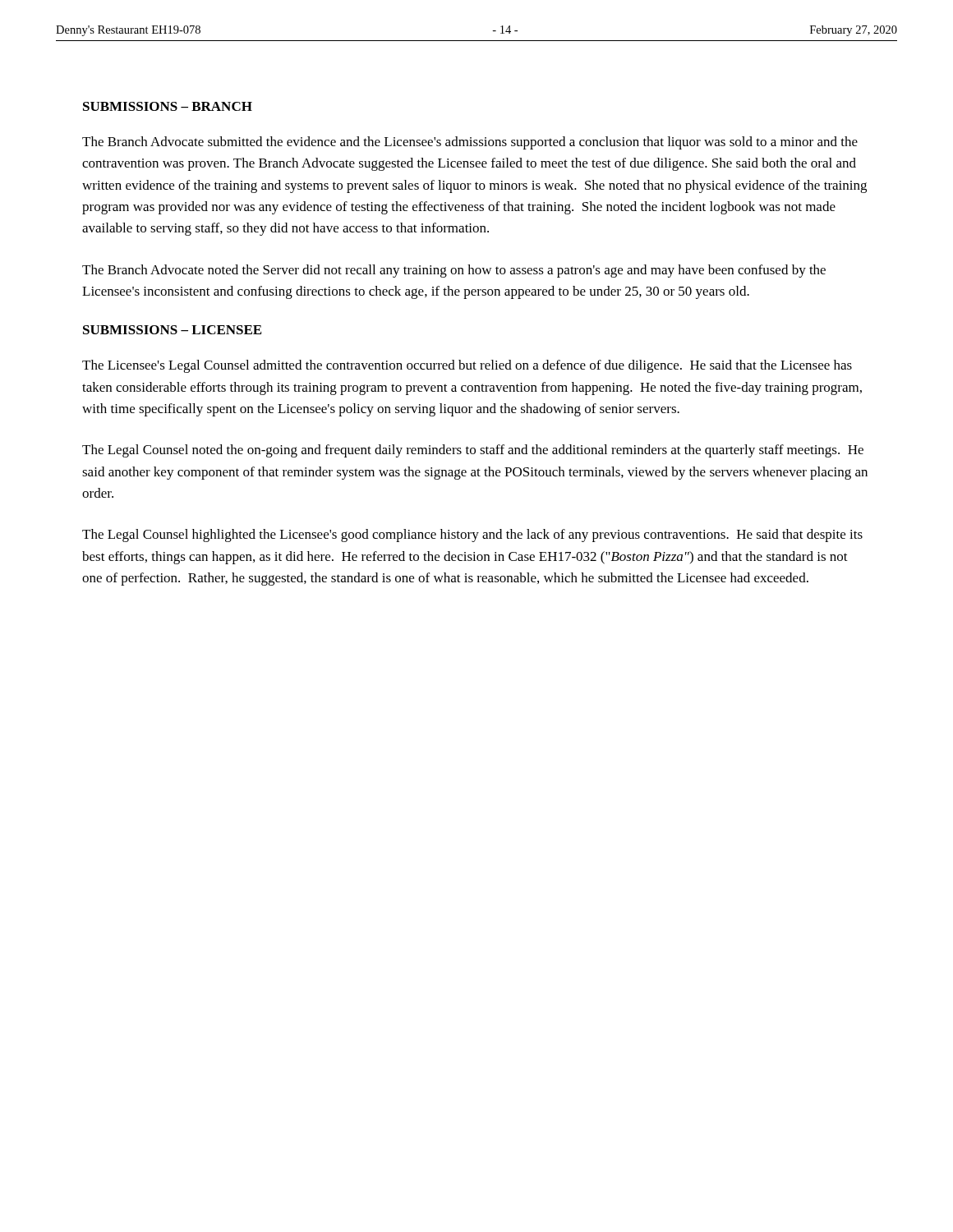Locate the block of text that opens with "The Legal Counsel noted the on-going and"
This screenshot has height=1232, width=953.
[475, 472]
